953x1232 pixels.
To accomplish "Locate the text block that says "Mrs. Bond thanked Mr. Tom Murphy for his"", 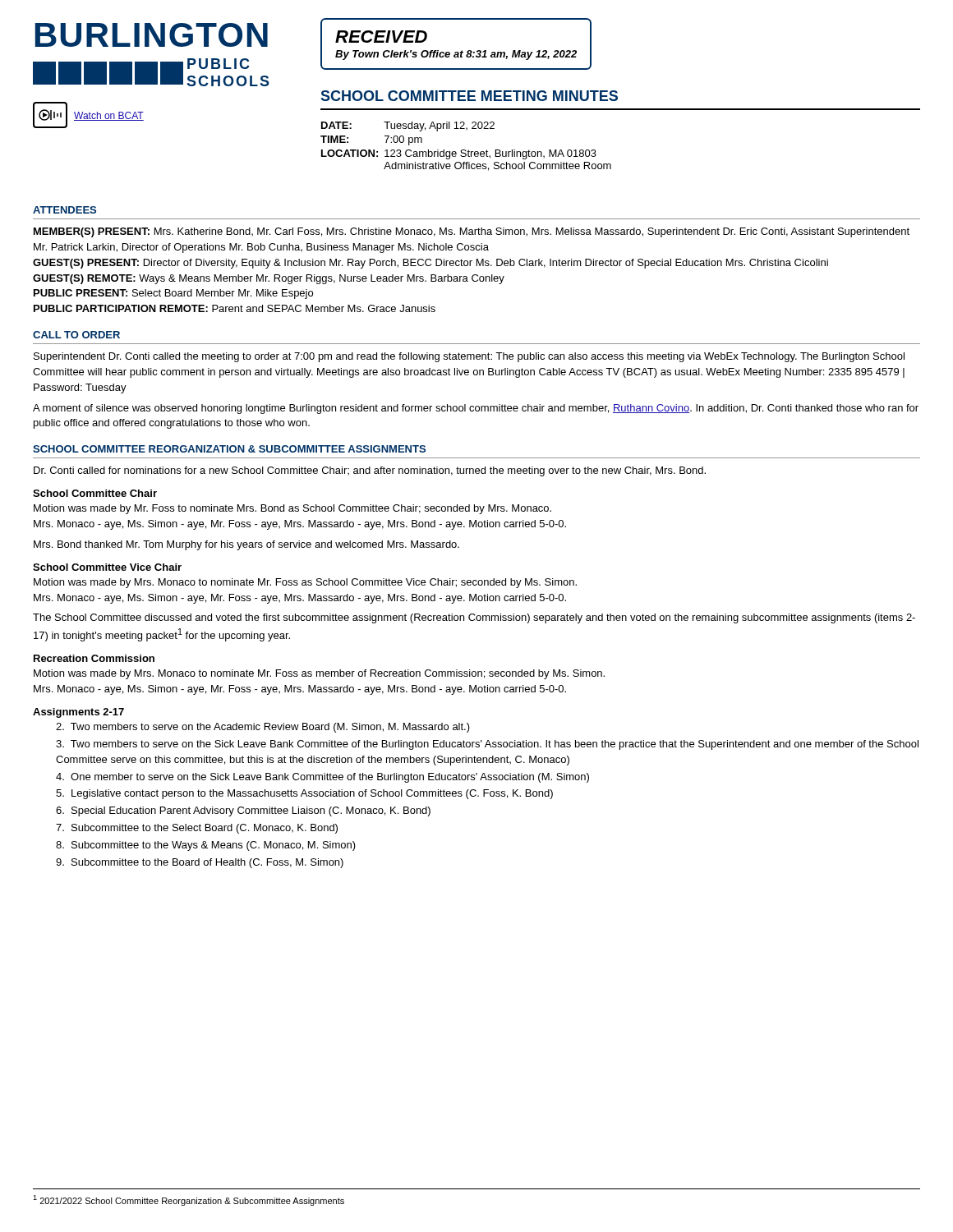I will 246,544.
